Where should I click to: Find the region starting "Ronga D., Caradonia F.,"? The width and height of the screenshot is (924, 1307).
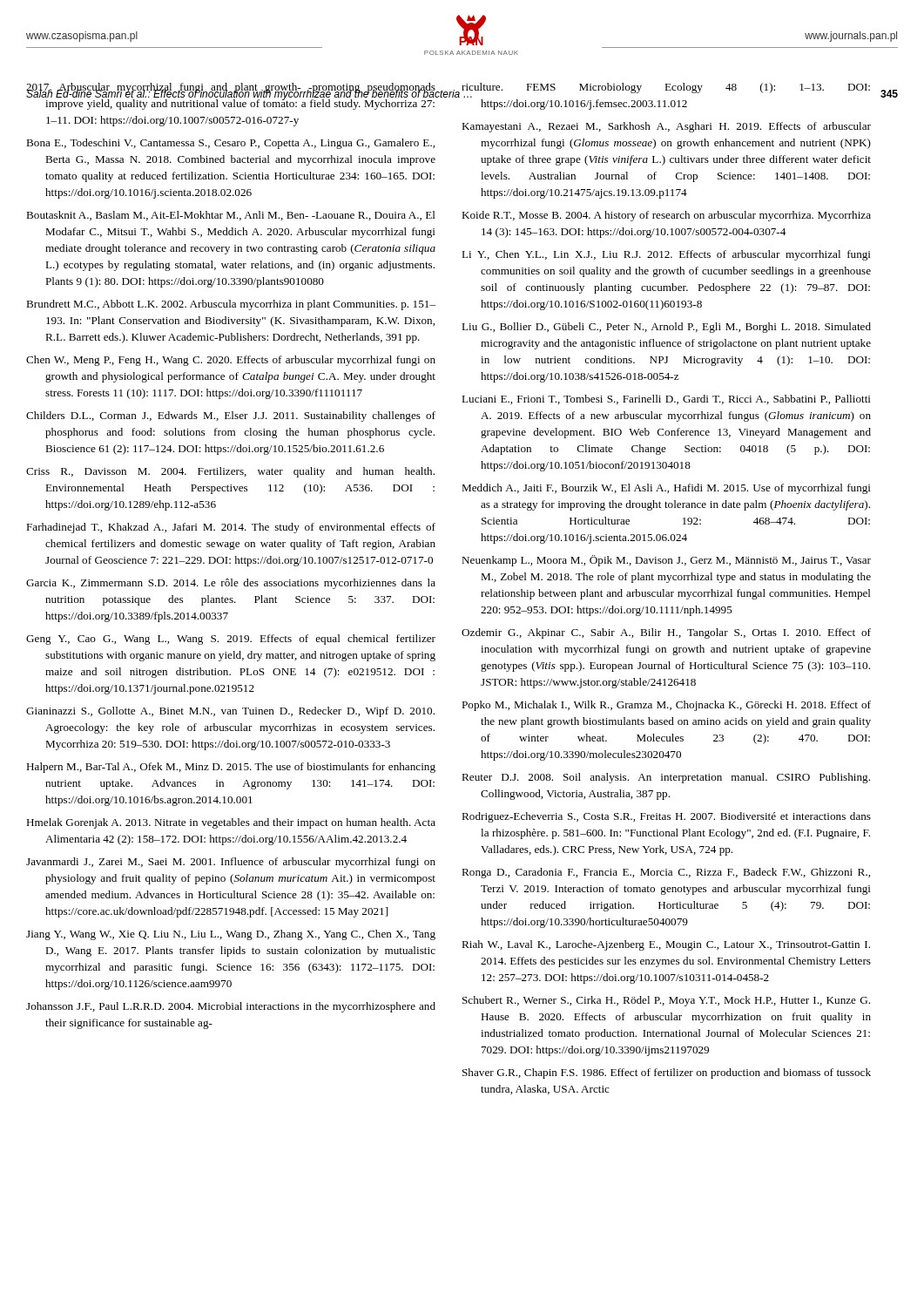click(666, 897)
